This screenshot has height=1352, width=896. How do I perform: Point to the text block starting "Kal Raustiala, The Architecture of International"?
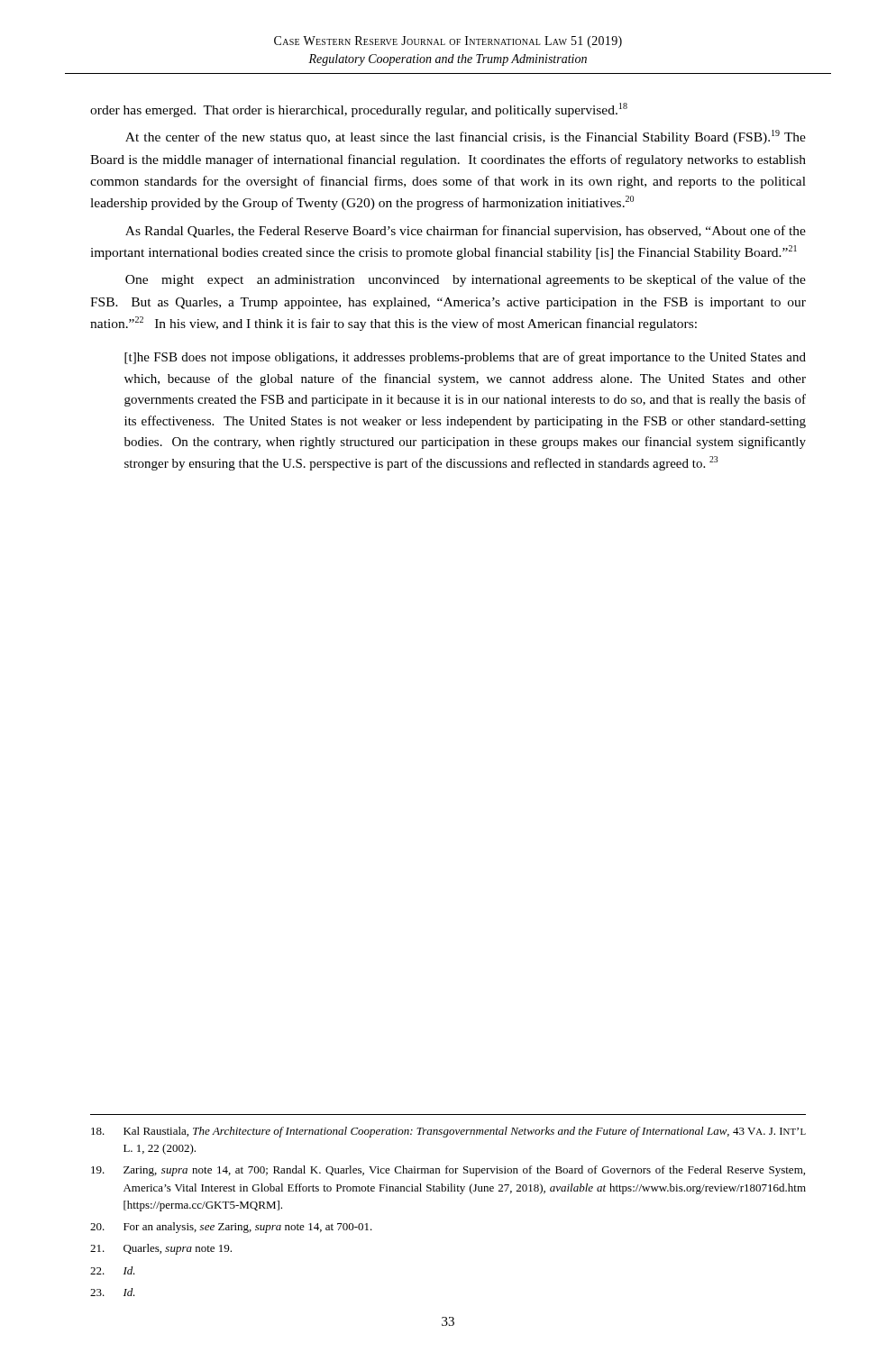point(448,1139)
